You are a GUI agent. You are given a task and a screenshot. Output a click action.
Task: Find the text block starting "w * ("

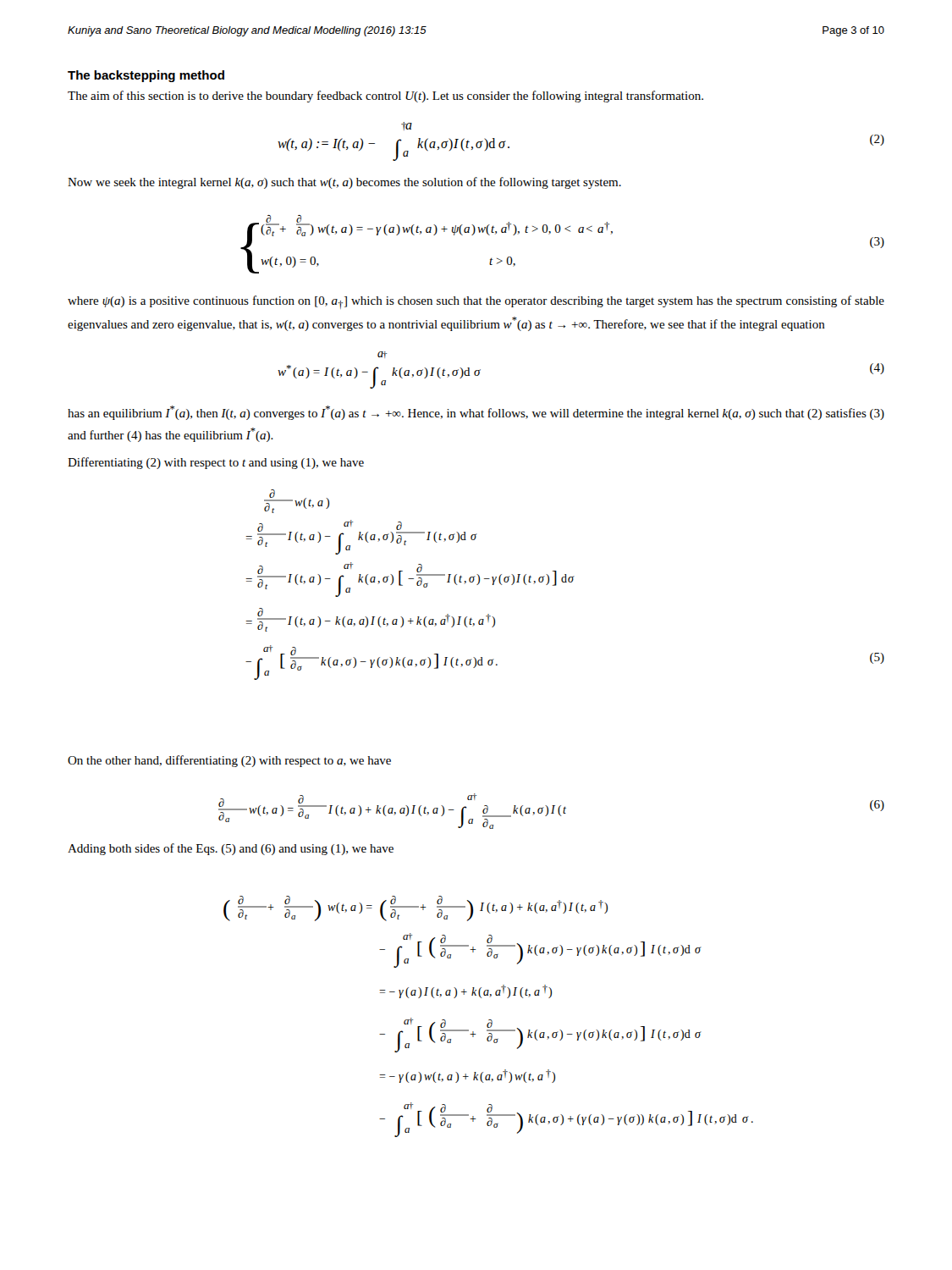point(476,368)
